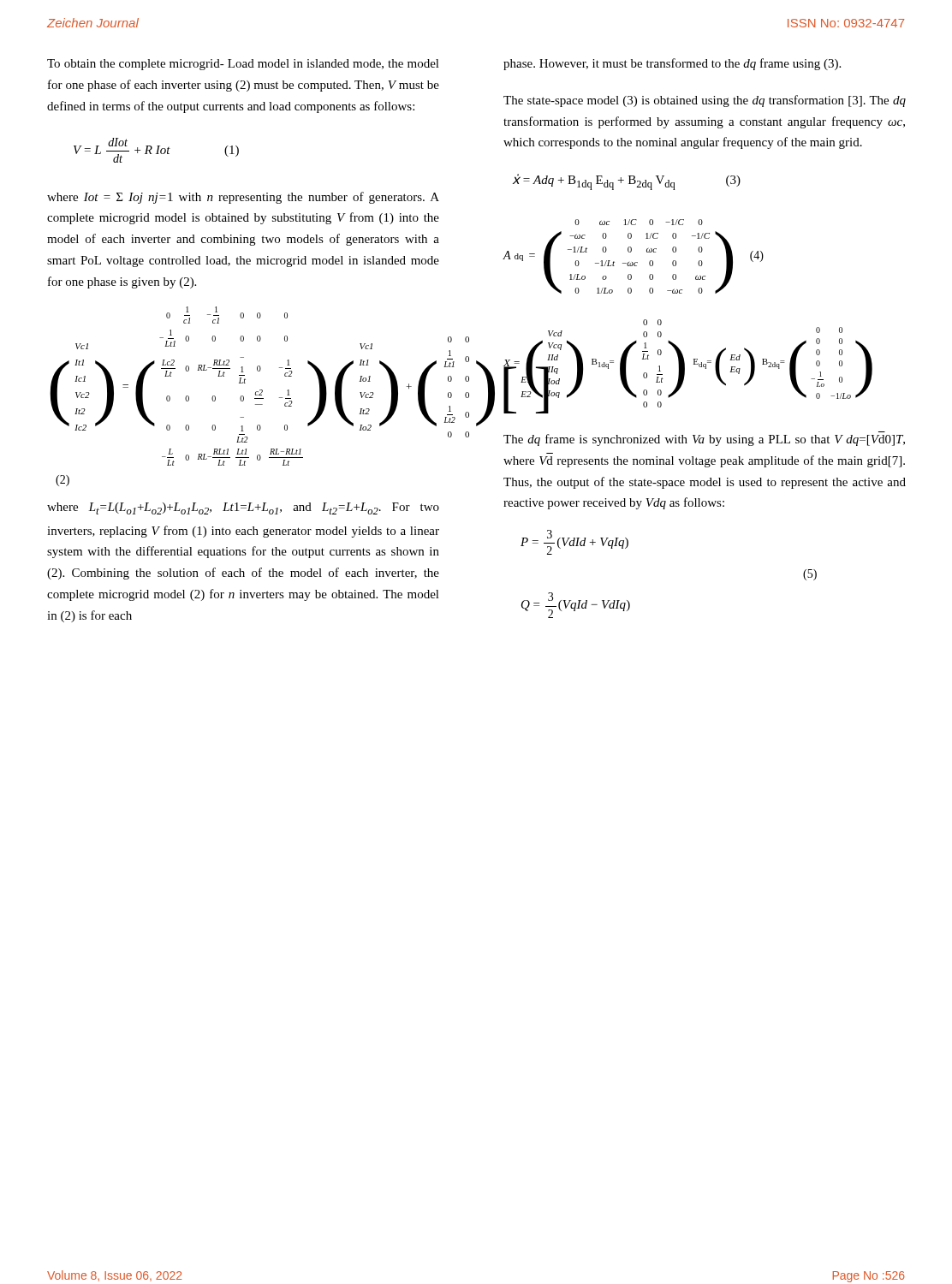Find the formula with the text "X= ( Vcd Vcq IId IIq Iod"

(x=705, y=363)
